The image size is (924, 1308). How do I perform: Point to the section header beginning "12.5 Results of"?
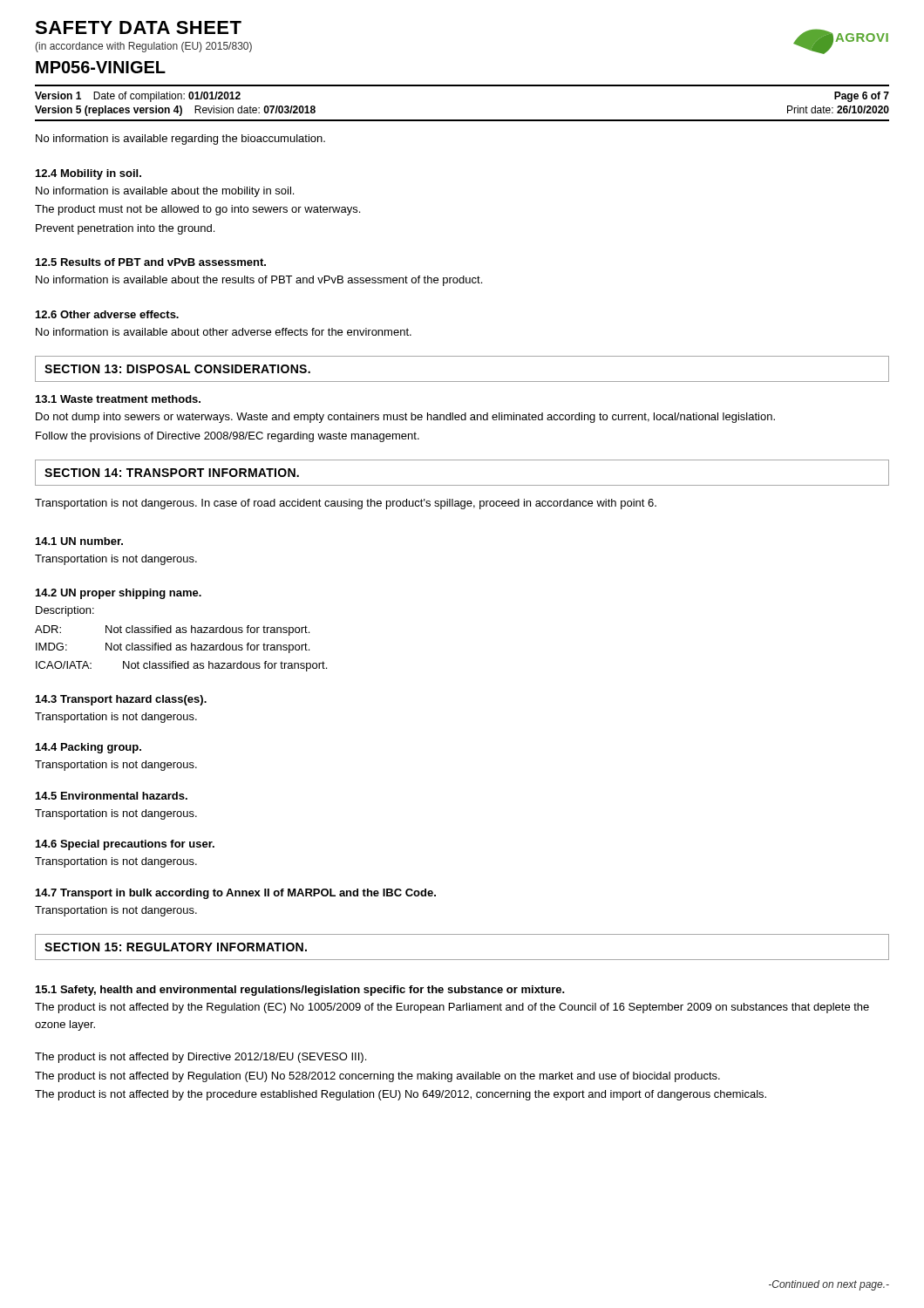coord(151,262)
